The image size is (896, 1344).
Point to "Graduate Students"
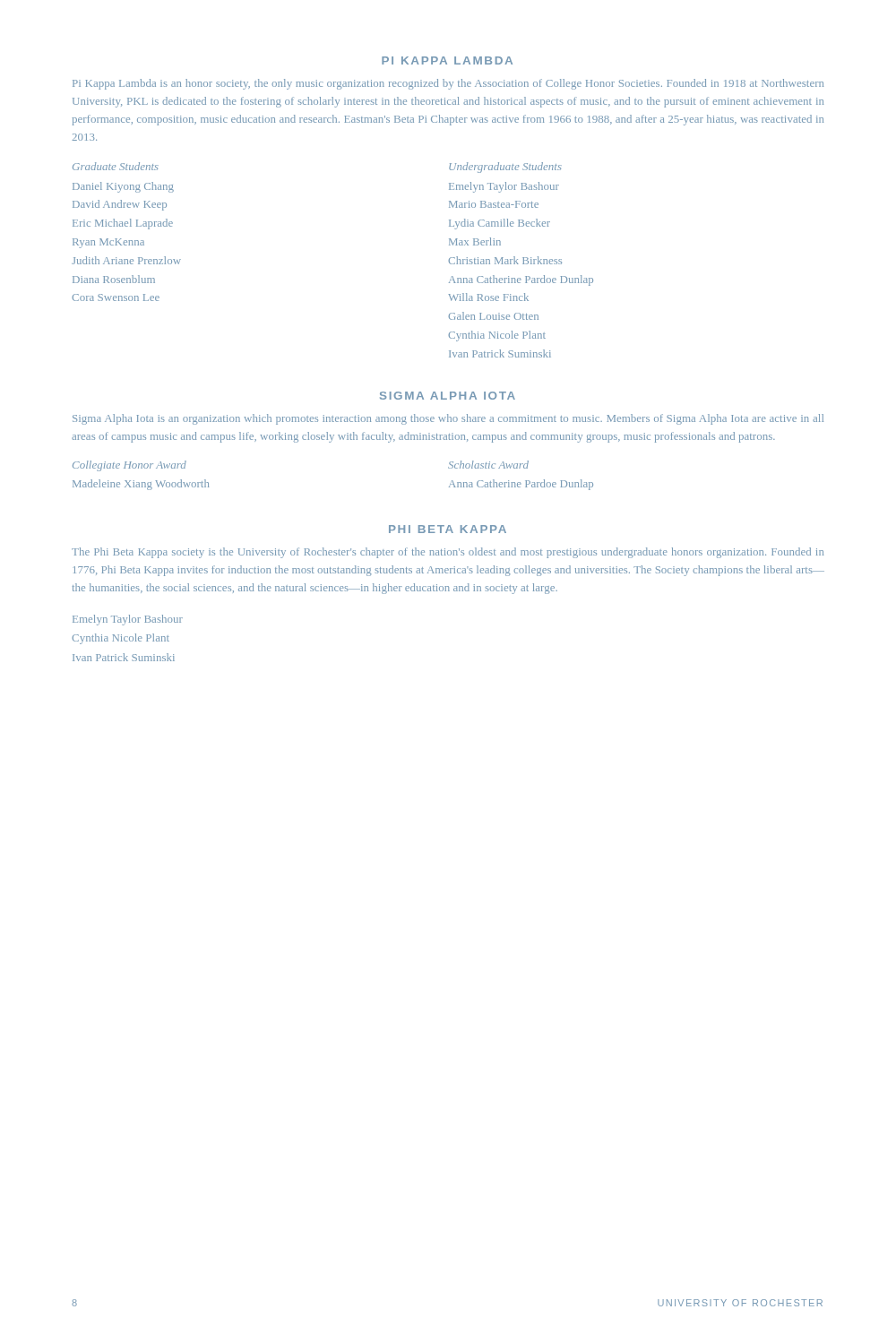click(x=115, y=166)
